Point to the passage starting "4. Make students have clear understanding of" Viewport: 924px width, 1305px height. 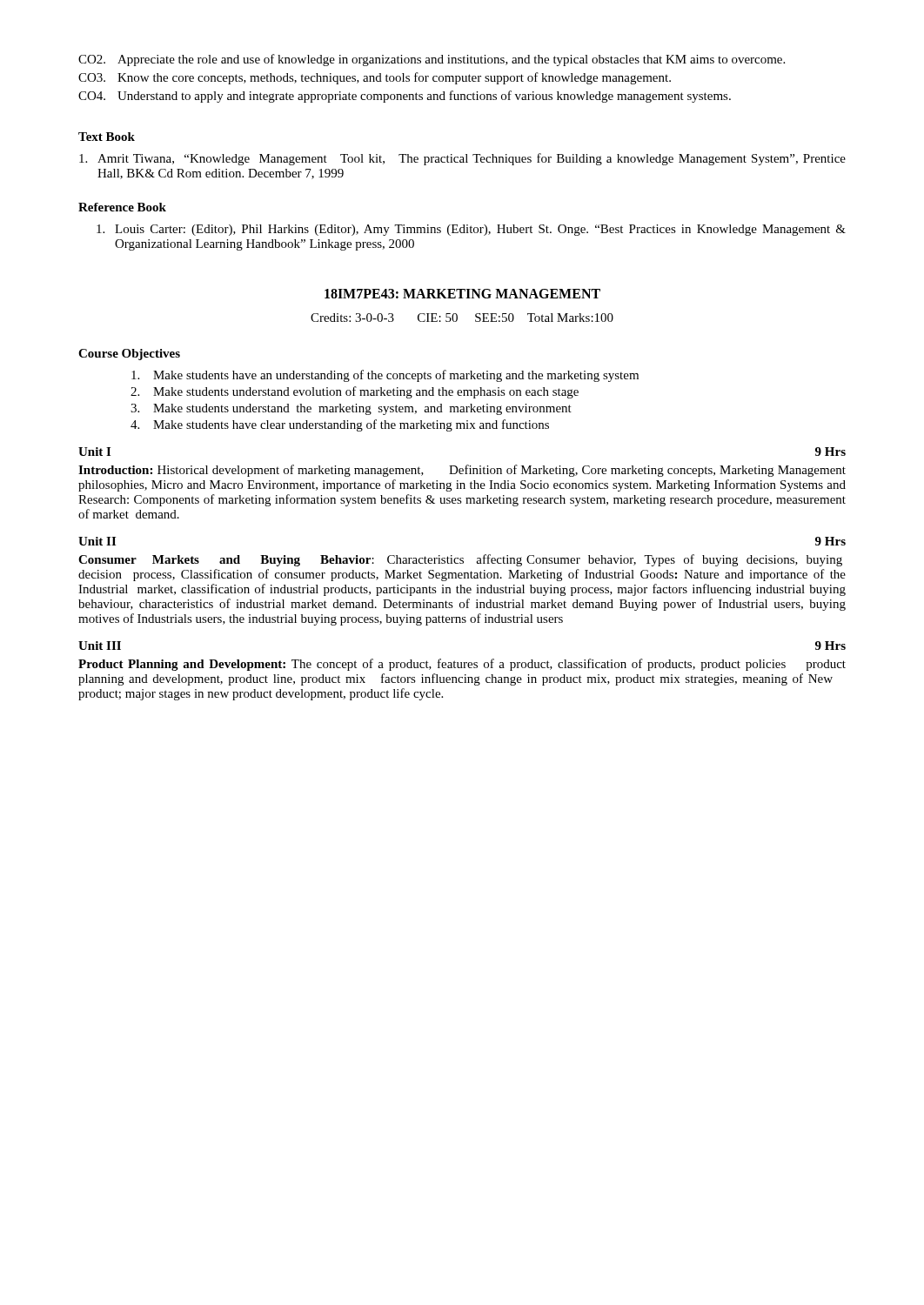tap(488, 425)
